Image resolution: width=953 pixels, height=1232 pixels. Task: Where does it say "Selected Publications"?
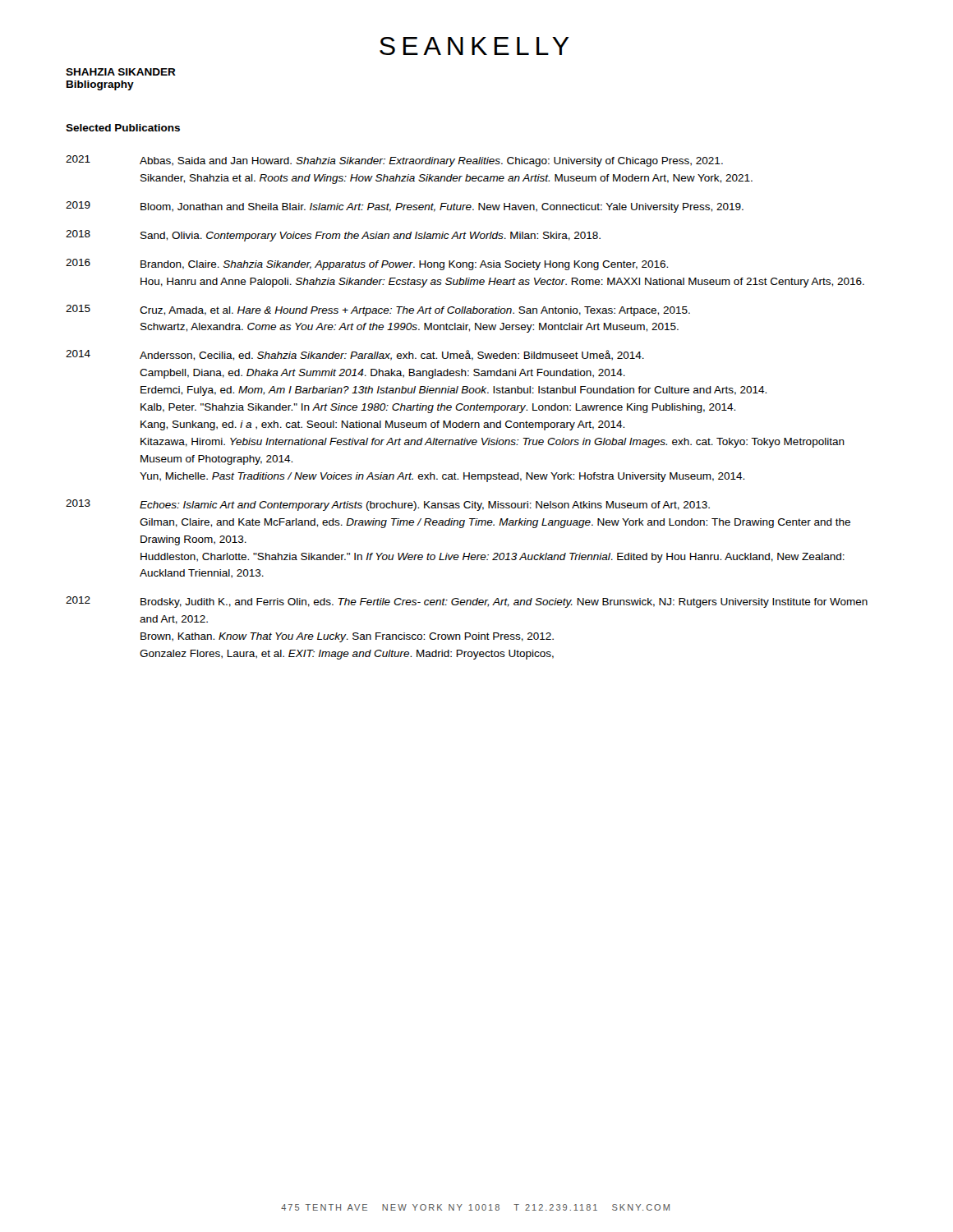[x=123, y=128]
